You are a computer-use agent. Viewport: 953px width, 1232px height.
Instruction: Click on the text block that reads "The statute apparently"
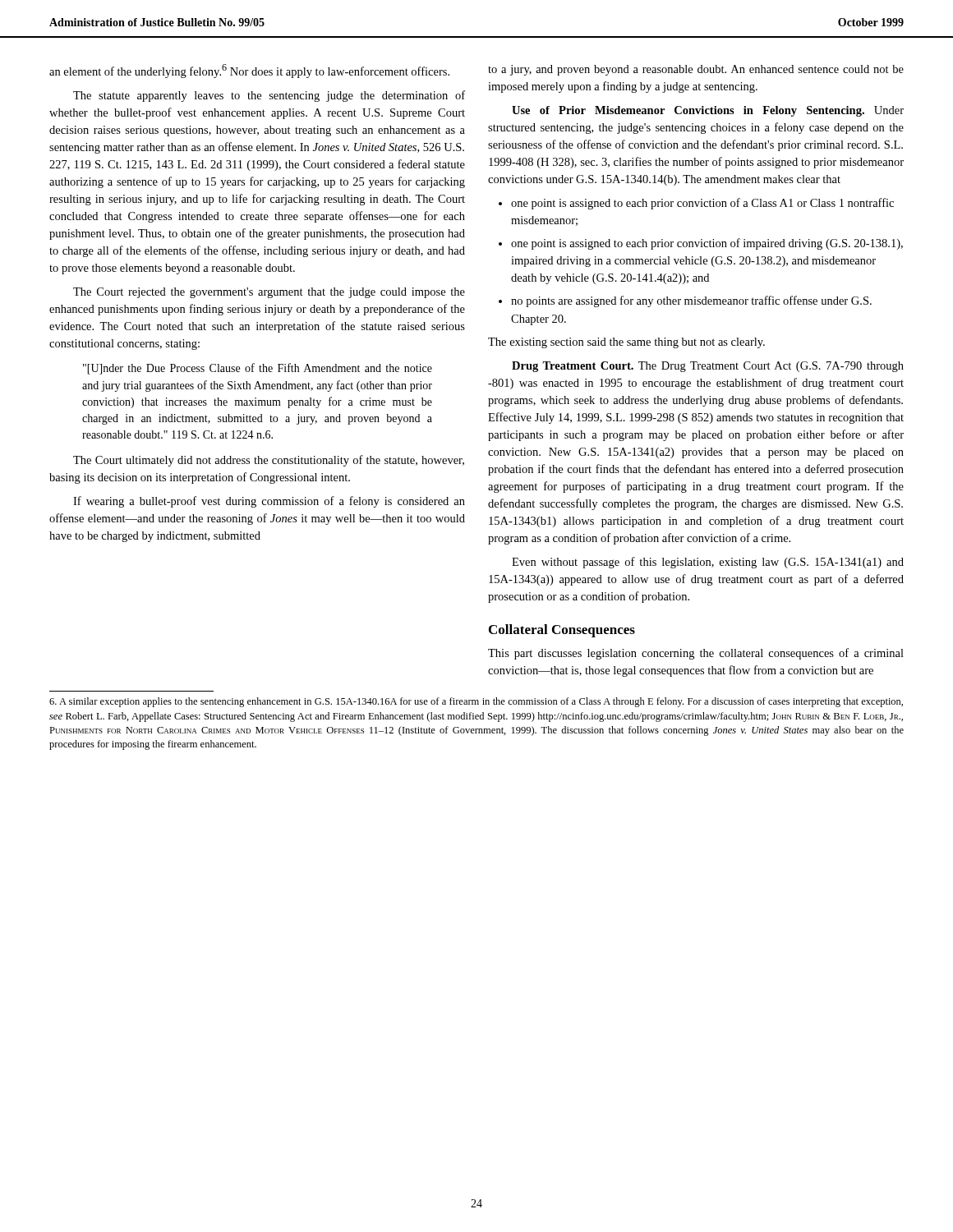[x=257, y=182]
